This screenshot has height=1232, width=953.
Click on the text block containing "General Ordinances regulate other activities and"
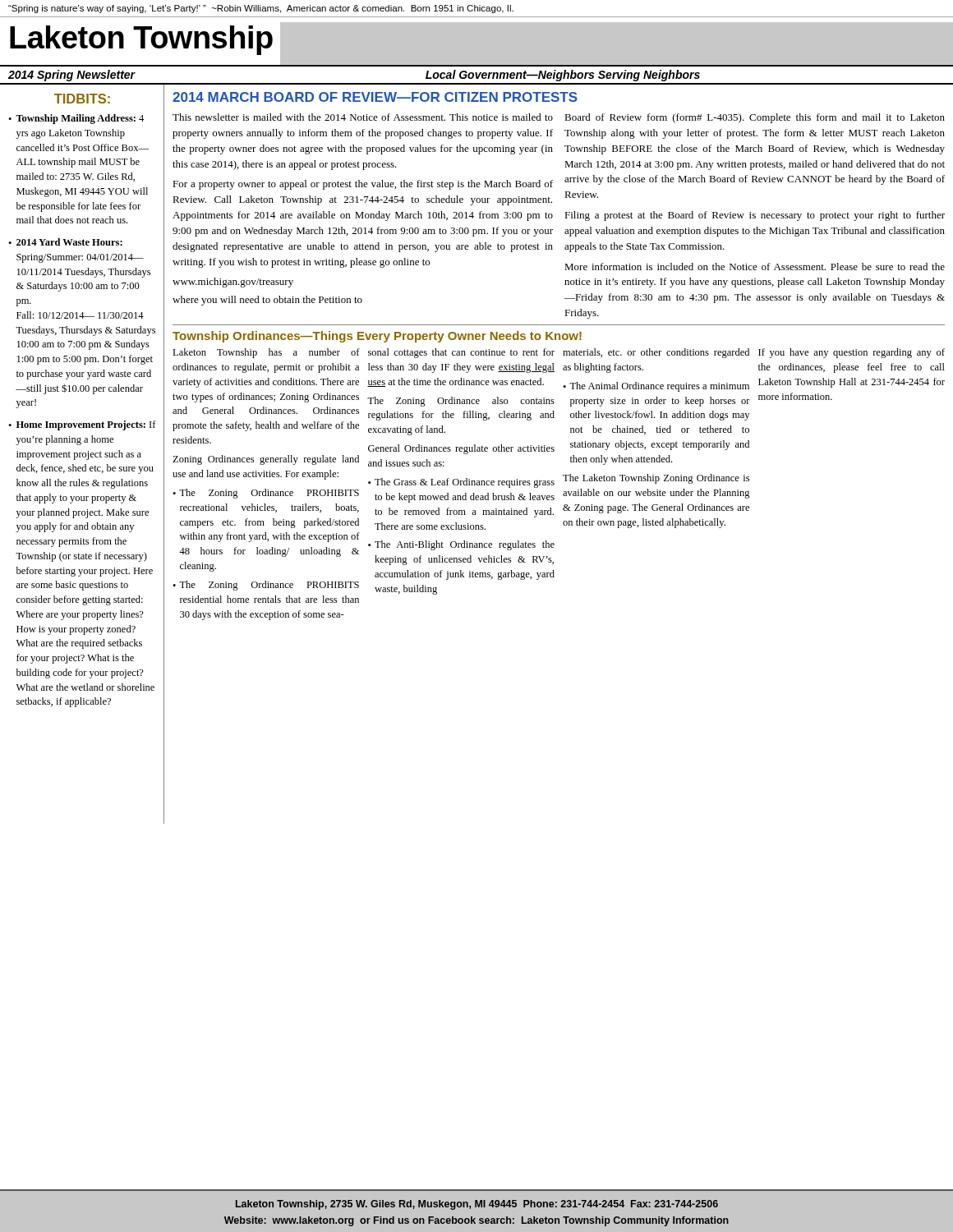click(461, 456)
